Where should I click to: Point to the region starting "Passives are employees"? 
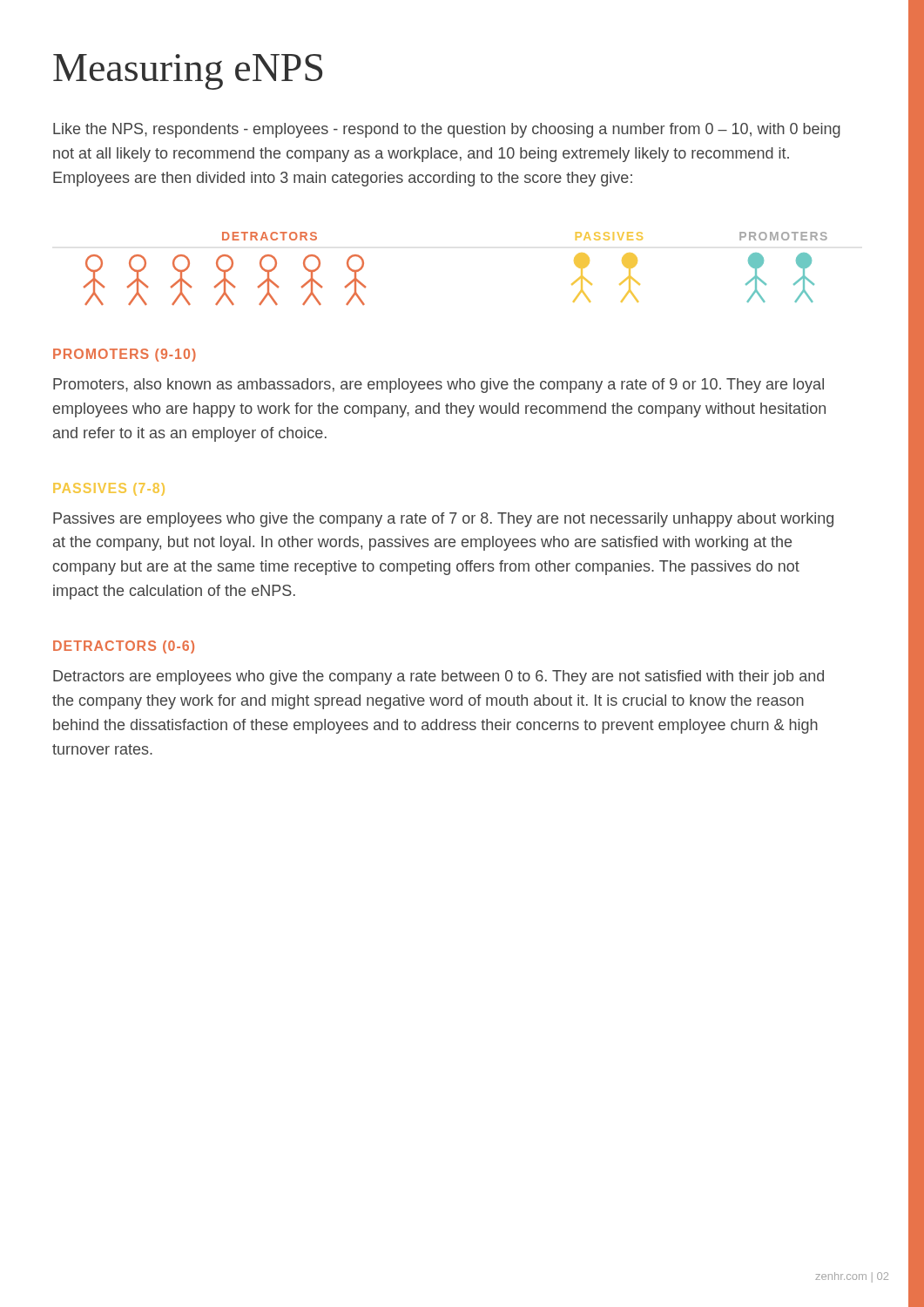click(450, 555)
